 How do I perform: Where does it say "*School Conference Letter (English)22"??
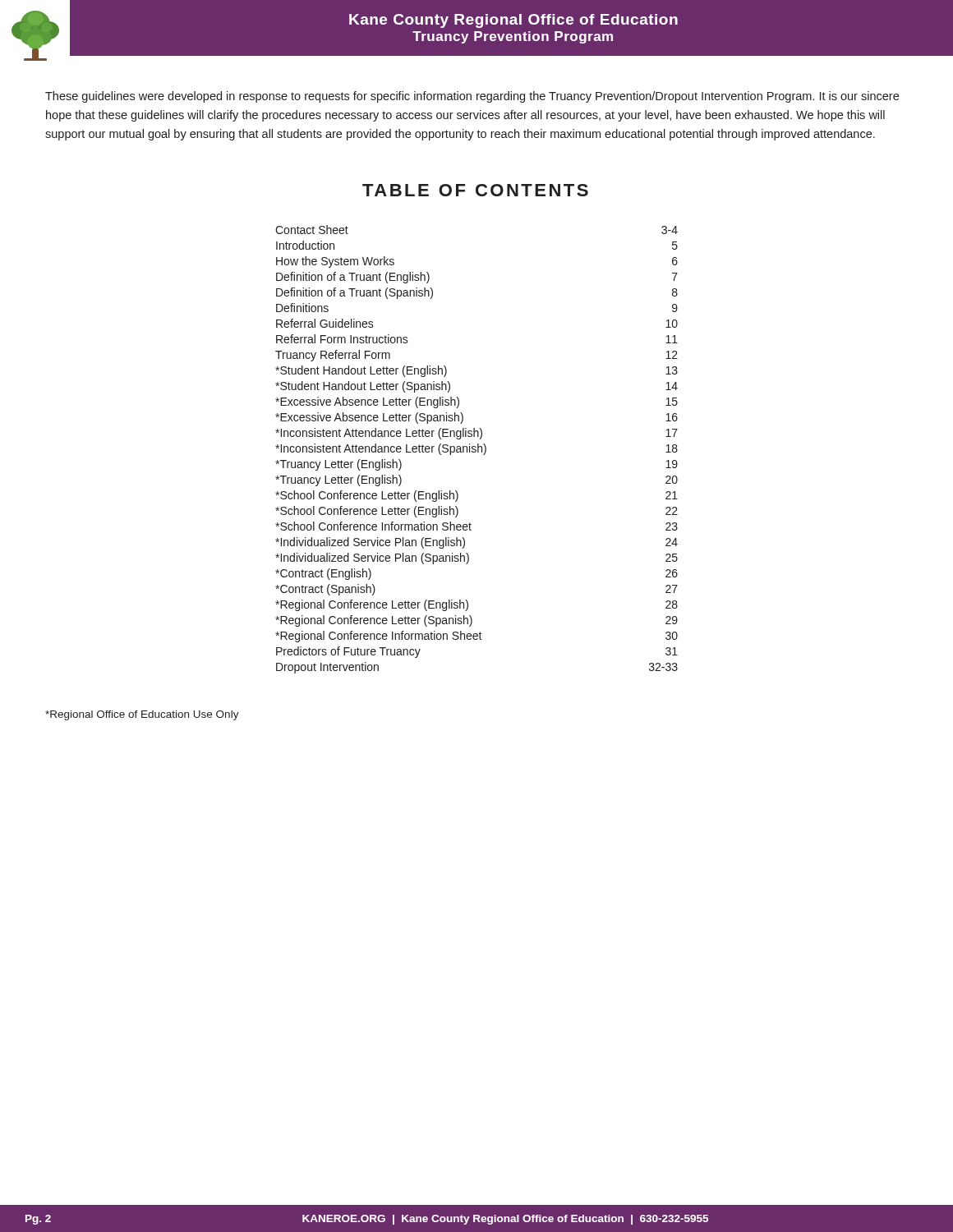(x=367, y=511)
